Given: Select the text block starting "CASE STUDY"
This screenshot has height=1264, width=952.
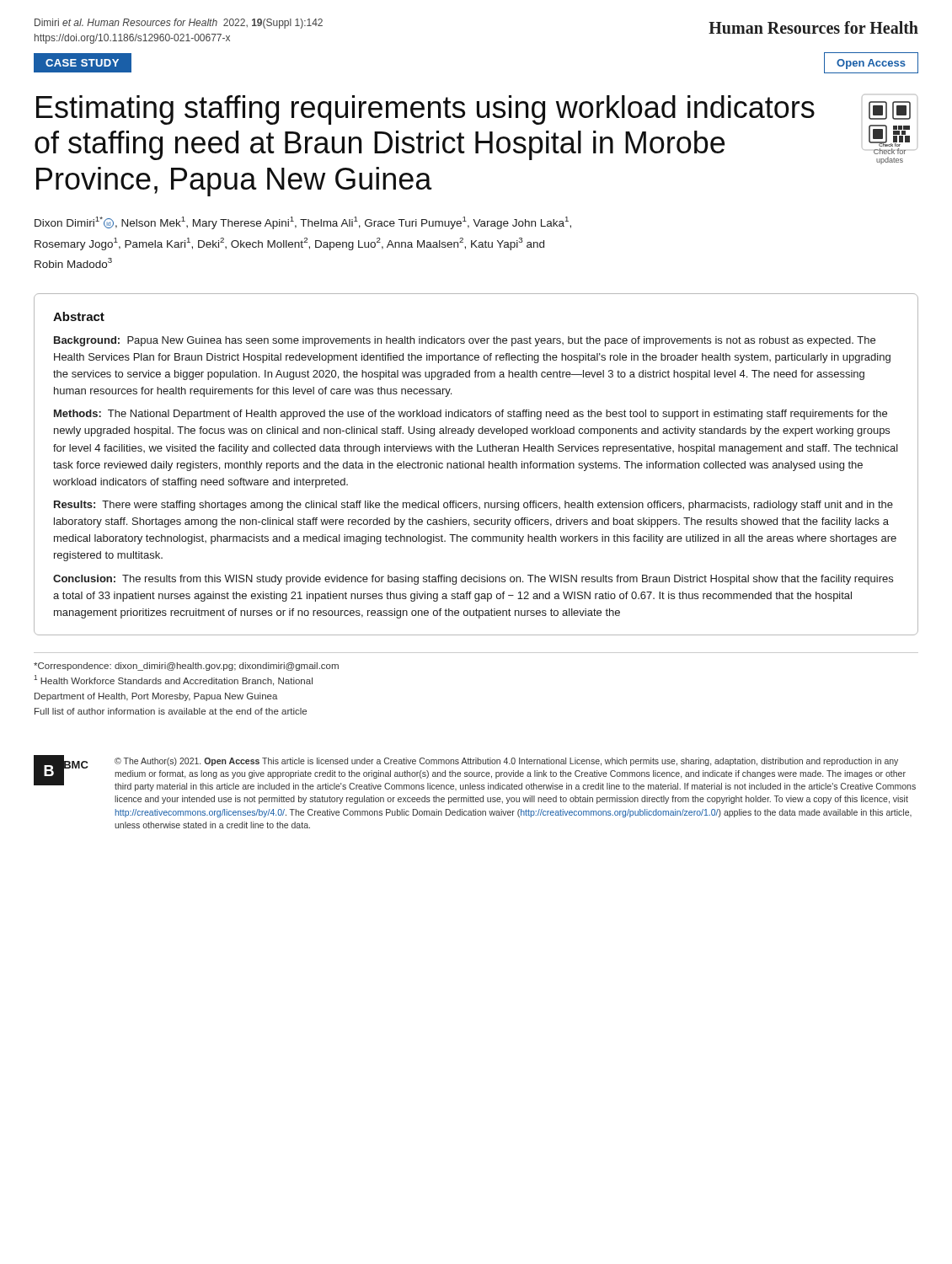Looking at the screenshot, I should click(82, 63).
